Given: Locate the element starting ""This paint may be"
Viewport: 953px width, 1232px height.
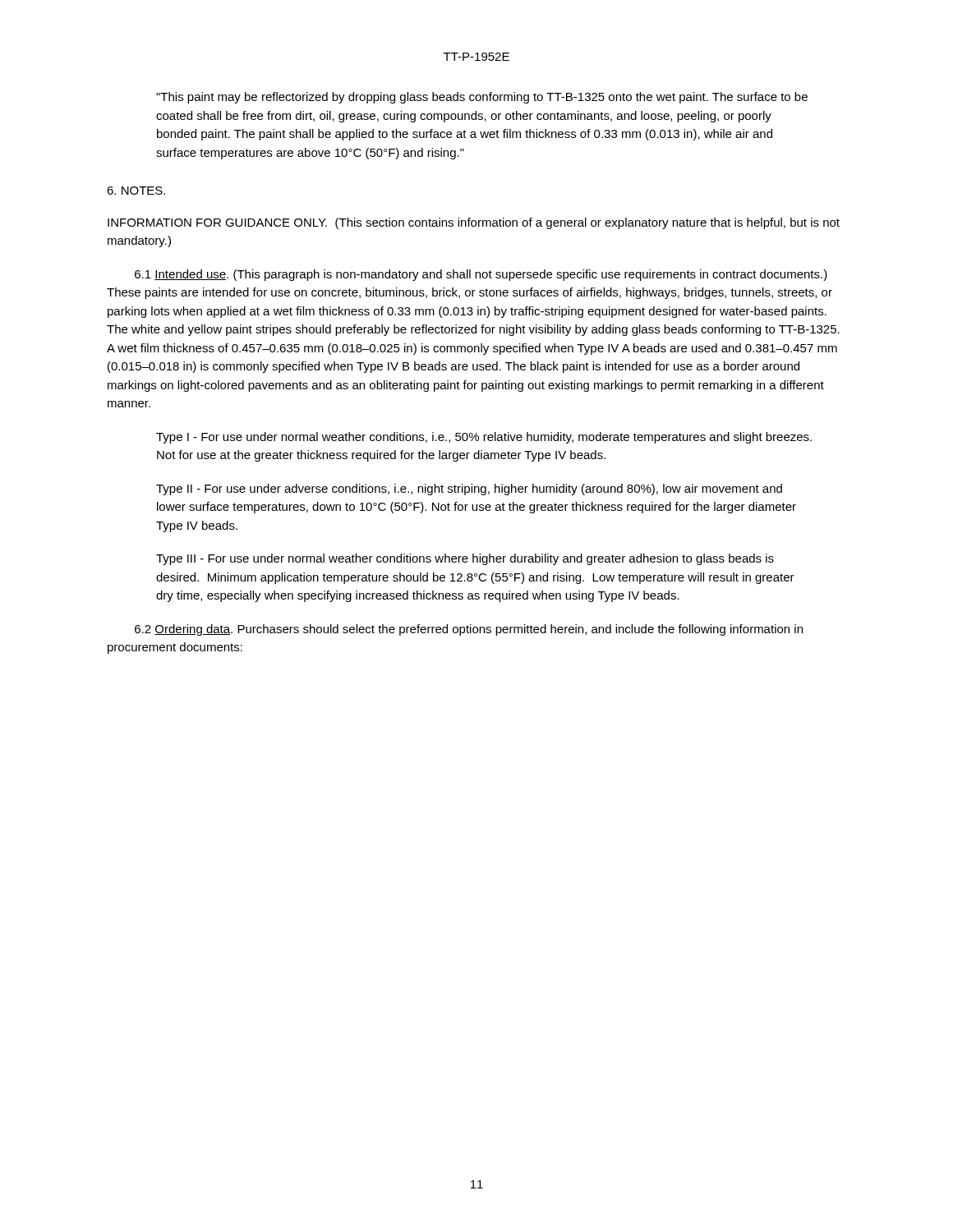Looking at the screenshot, I should (x=482, y=124).
